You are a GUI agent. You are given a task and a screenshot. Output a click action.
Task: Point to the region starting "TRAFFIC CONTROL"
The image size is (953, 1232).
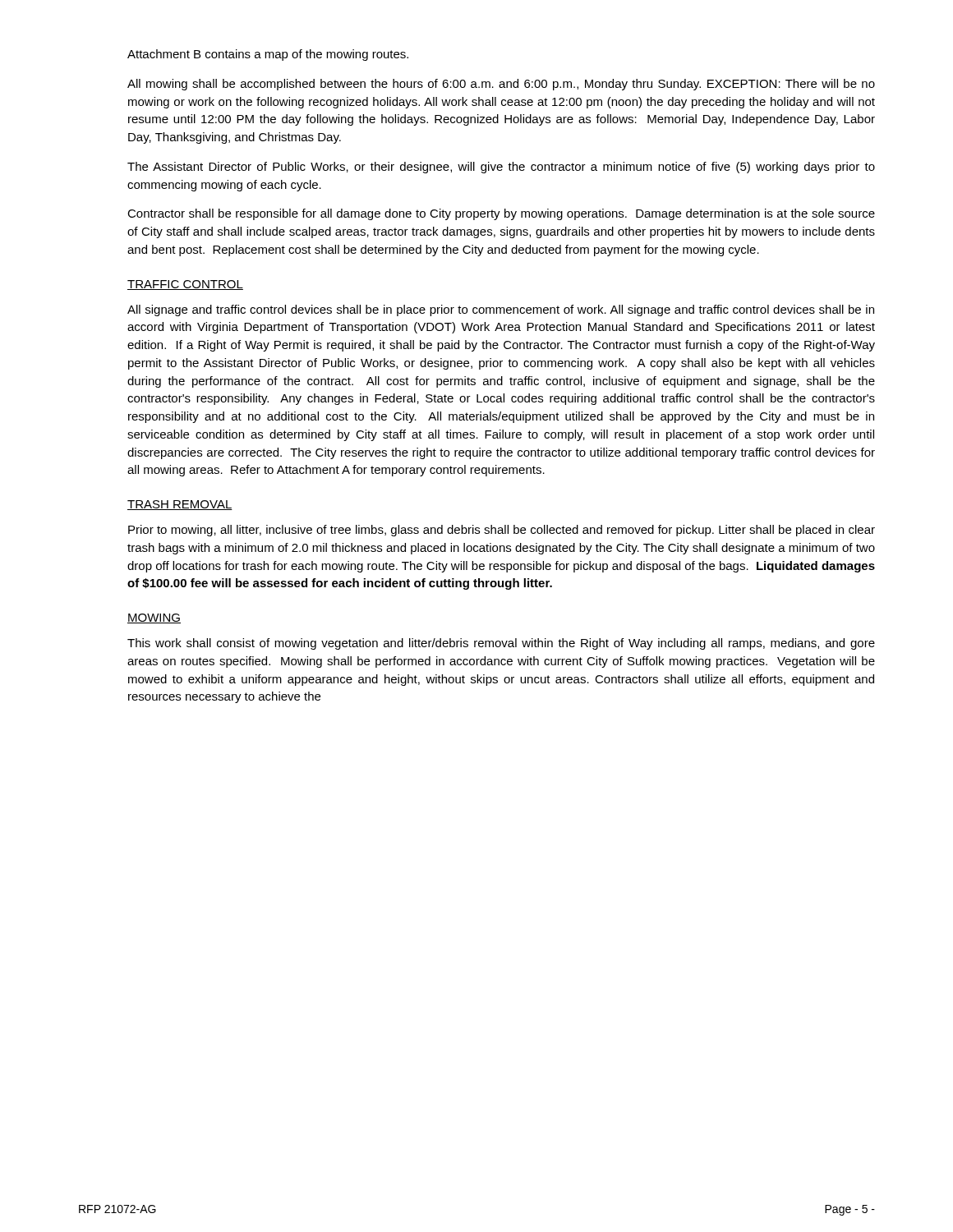coord(185,283)
